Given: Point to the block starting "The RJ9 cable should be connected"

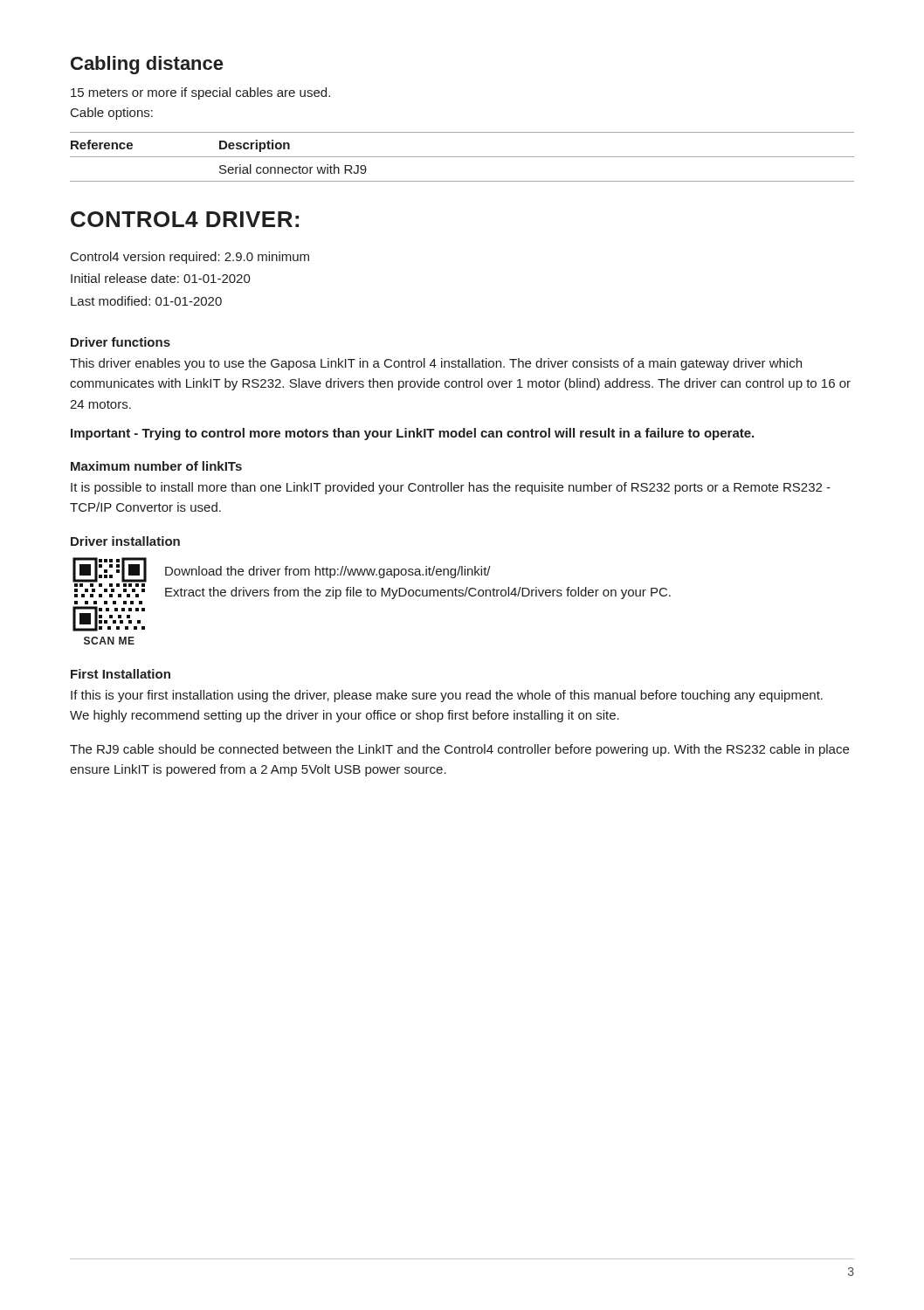Looking at the screenshot, I should [460, 759].
